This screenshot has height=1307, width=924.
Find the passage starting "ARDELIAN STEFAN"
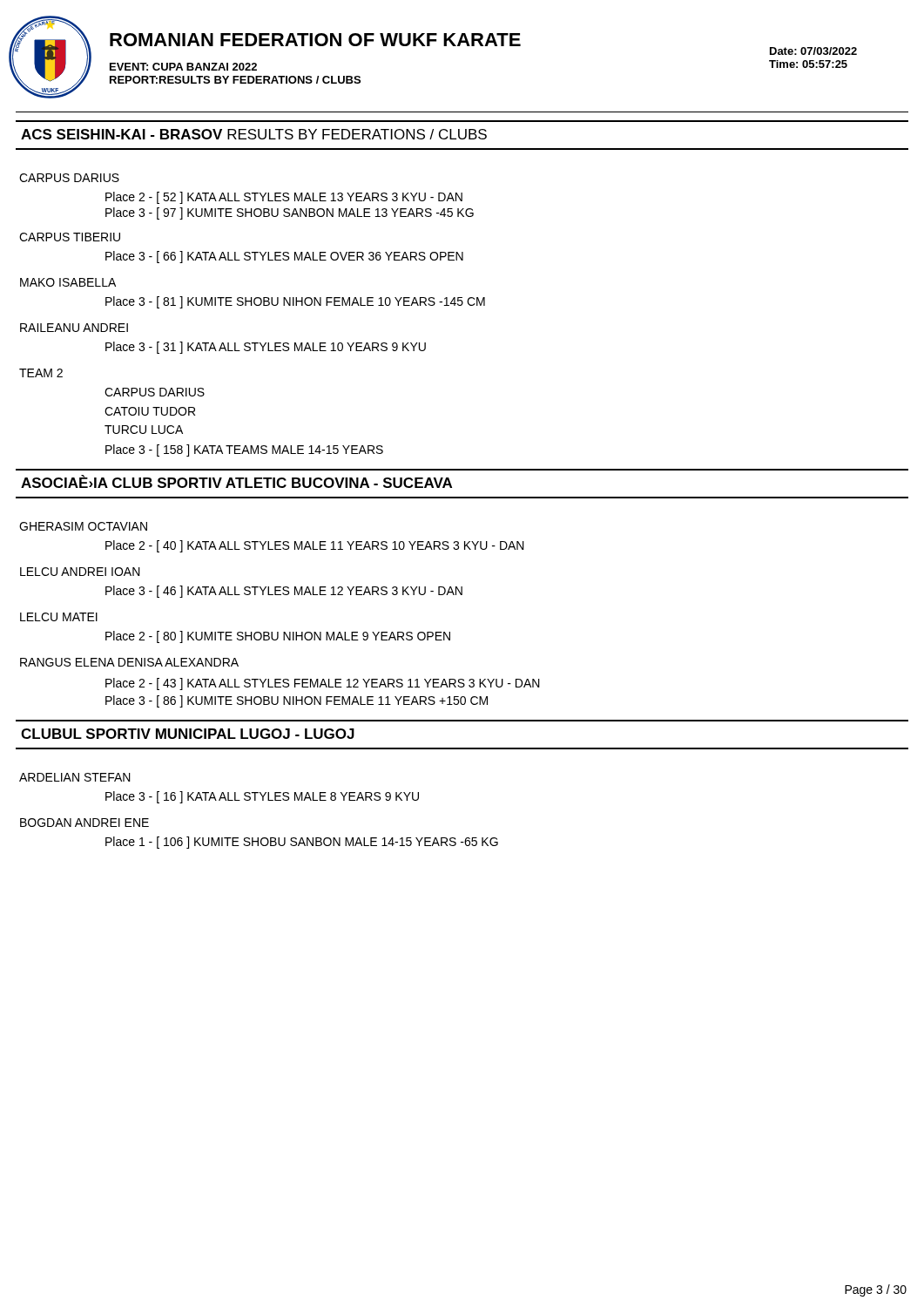point(75,777)
